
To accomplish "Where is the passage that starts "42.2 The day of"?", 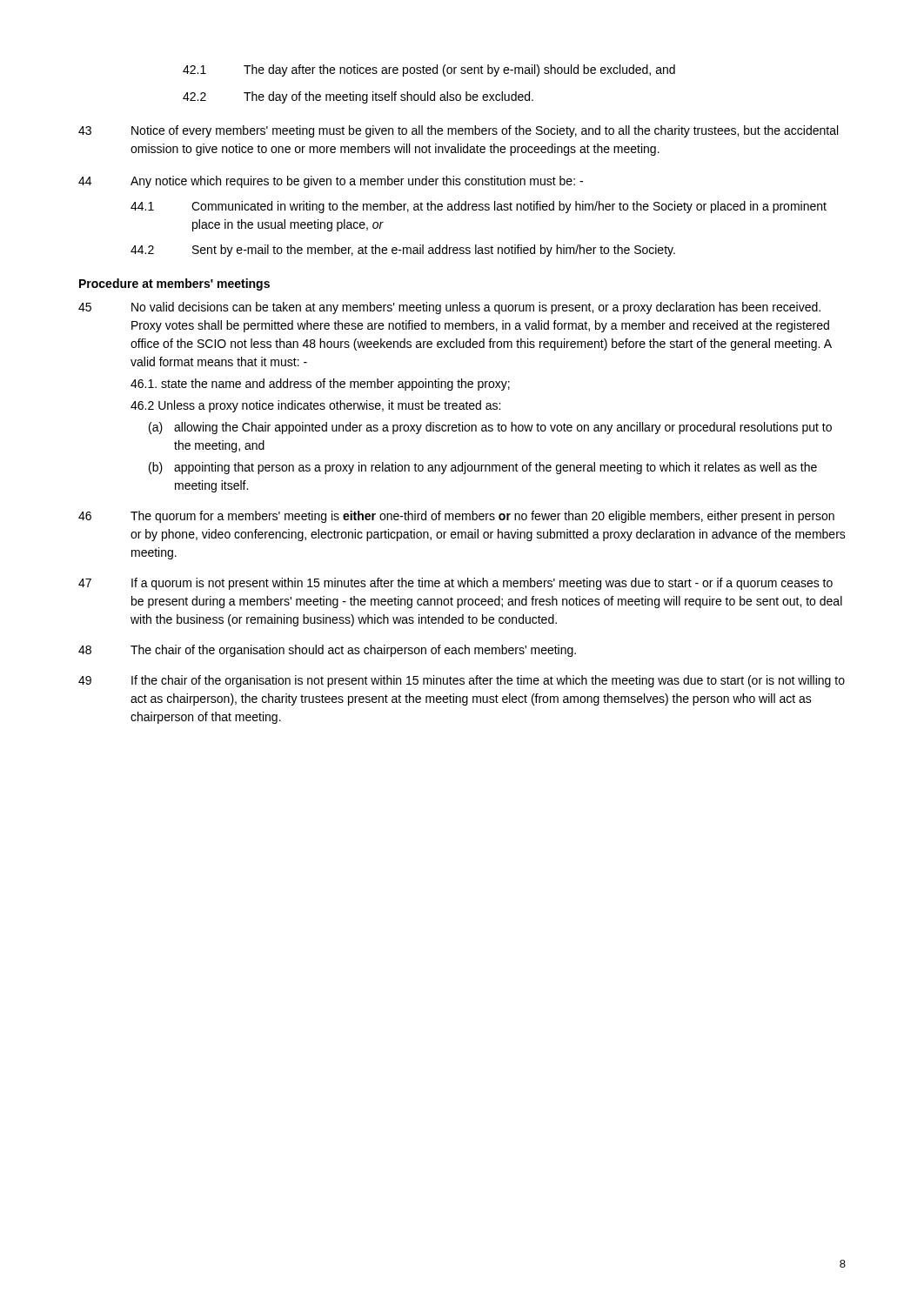I will (514, 97).
